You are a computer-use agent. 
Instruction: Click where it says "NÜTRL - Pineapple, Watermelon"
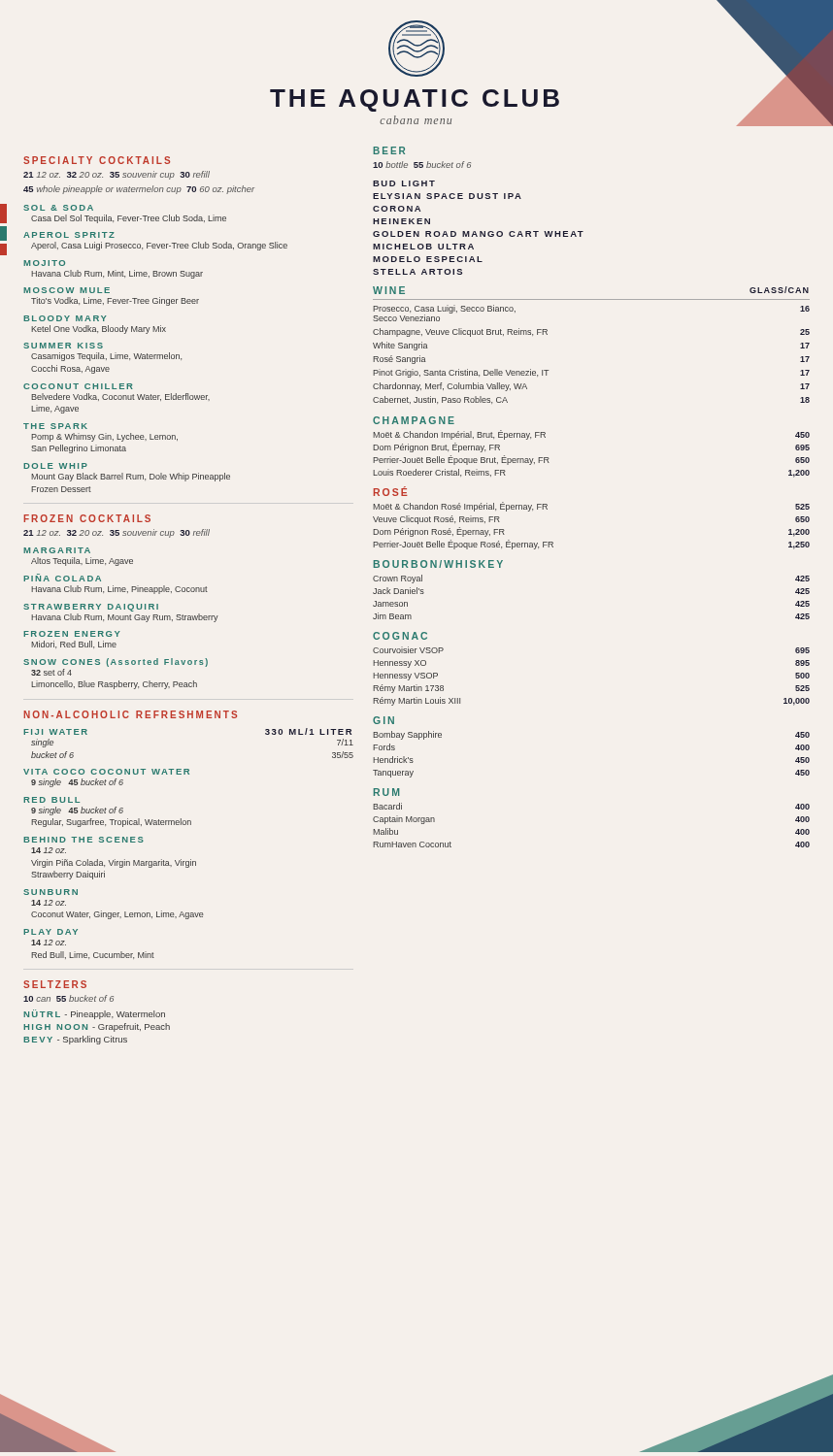point(94,1014)
